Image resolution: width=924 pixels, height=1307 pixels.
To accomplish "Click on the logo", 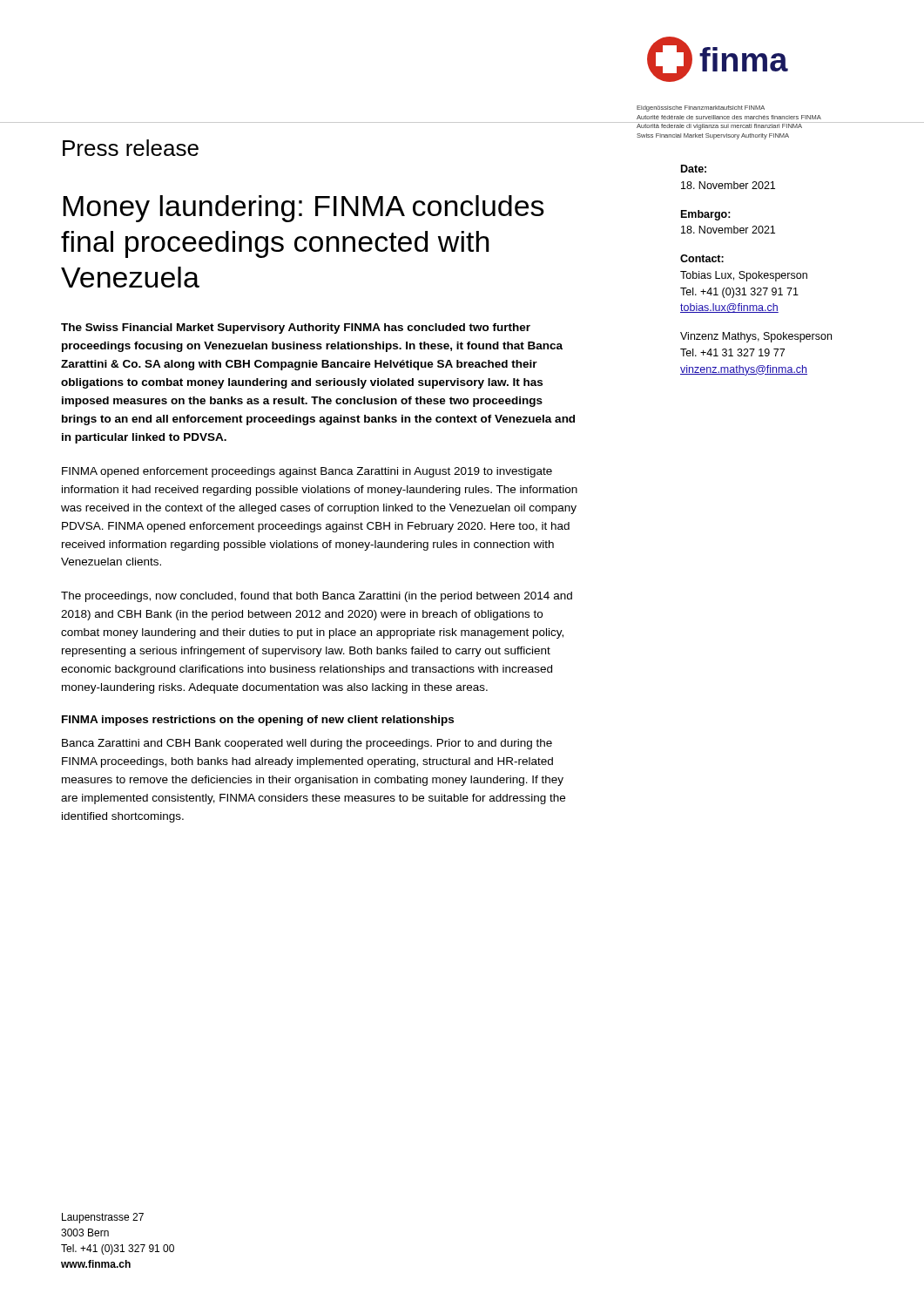I will coord(754,88).
